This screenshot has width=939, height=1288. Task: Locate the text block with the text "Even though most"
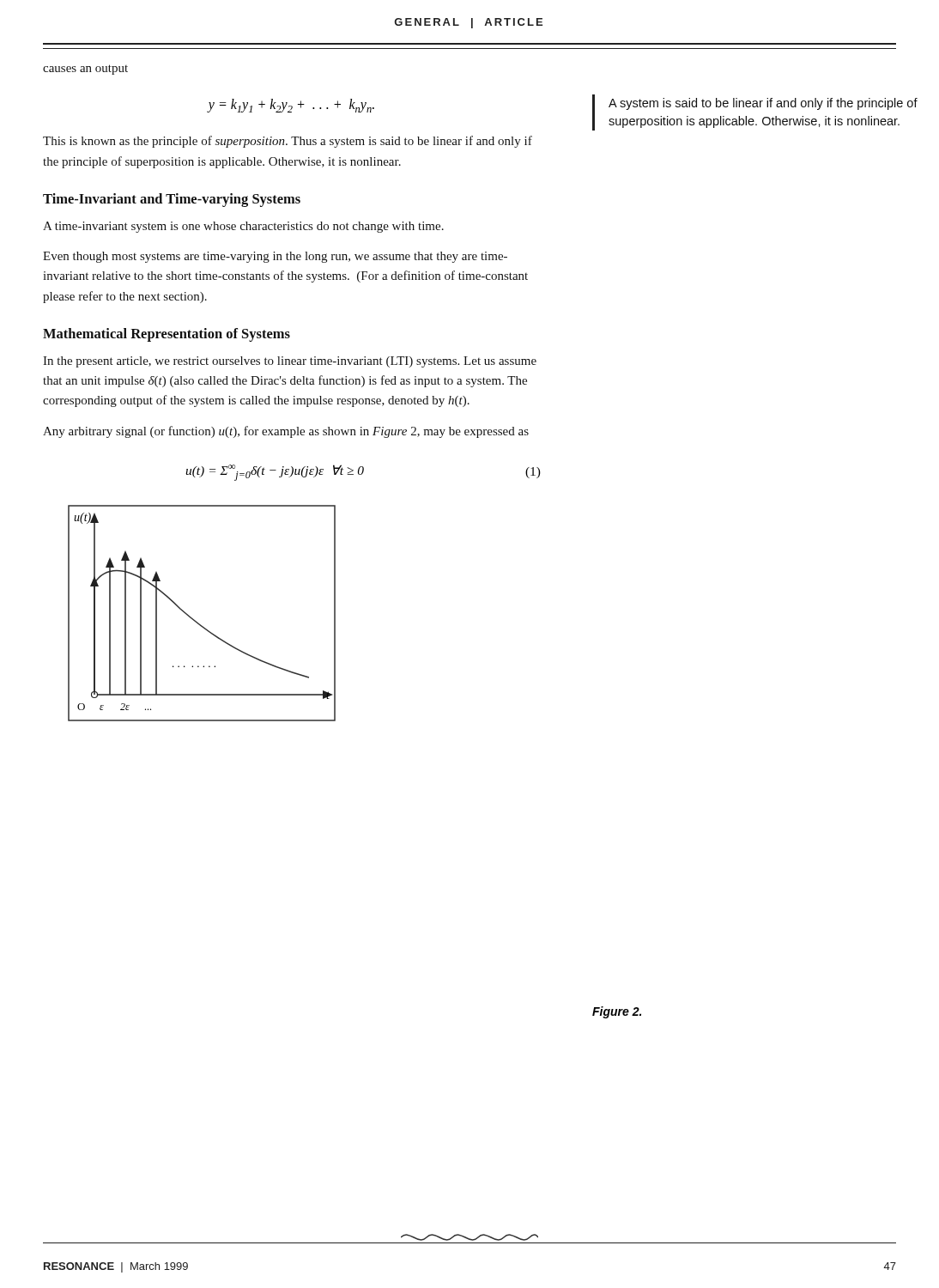coord(286,276)
